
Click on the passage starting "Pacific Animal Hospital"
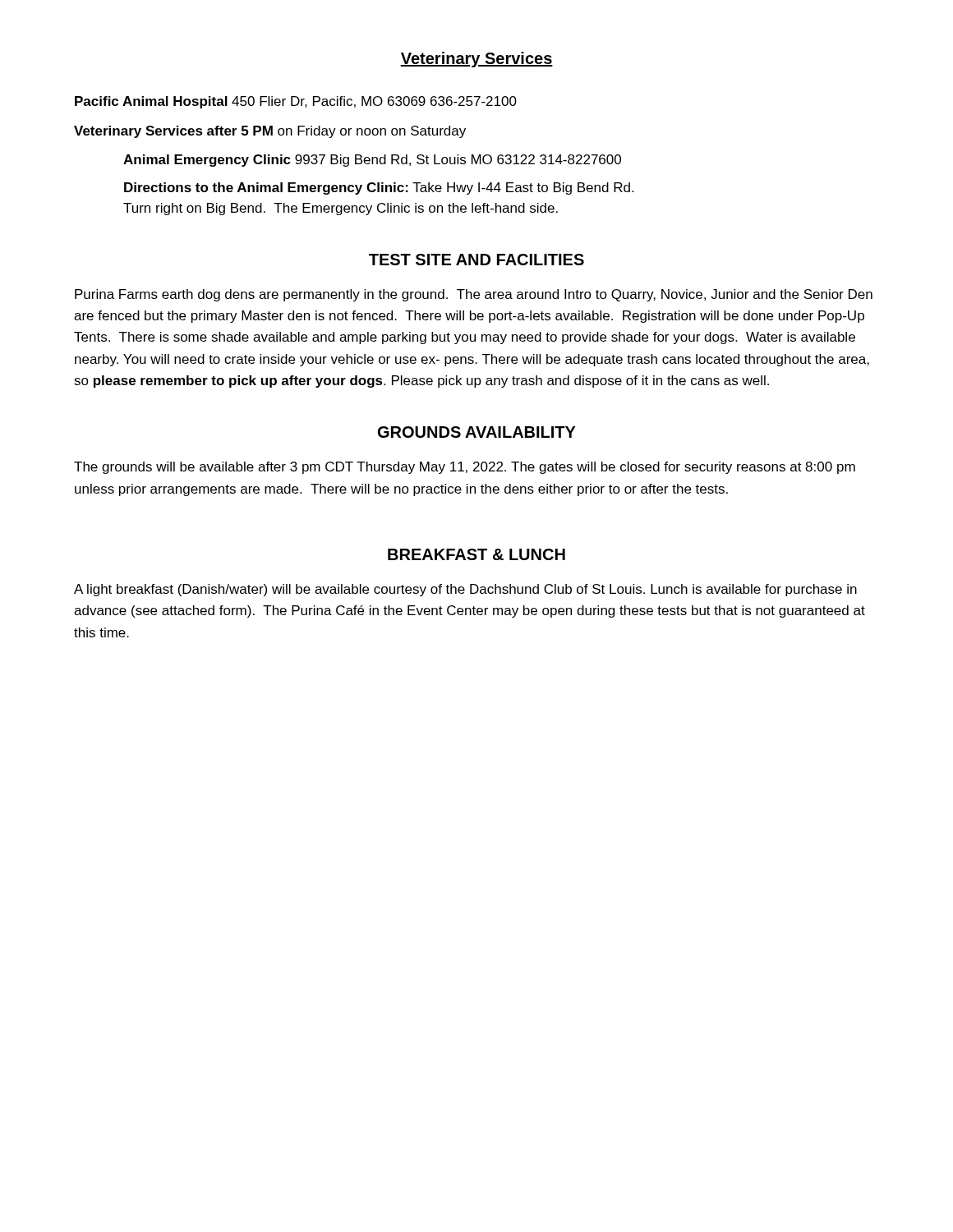pyautogui.click(x=295, y=101)
